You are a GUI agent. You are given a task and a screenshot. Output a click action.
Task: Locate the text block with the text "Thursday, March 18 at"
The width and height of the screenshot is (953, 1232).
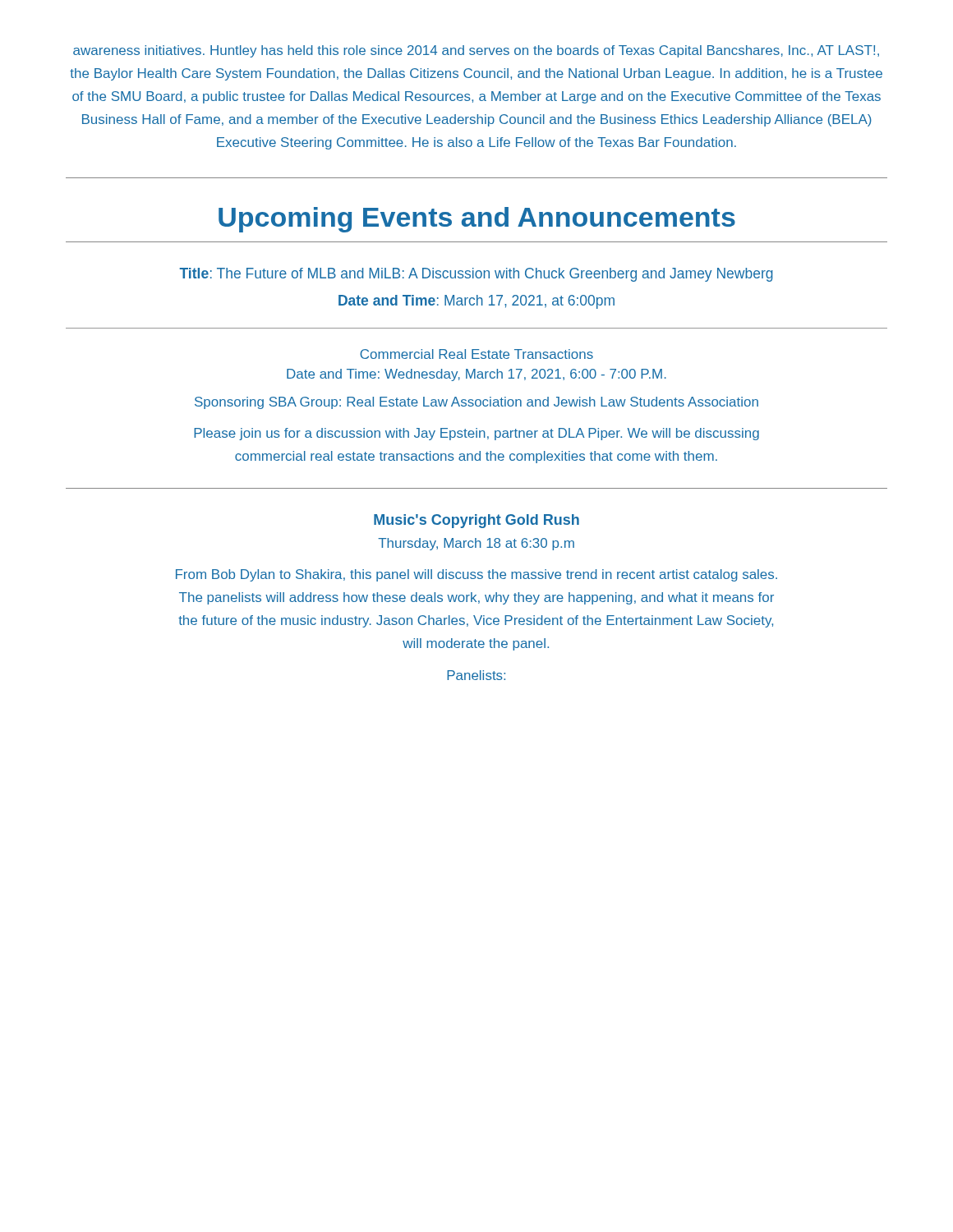[476, 544]
